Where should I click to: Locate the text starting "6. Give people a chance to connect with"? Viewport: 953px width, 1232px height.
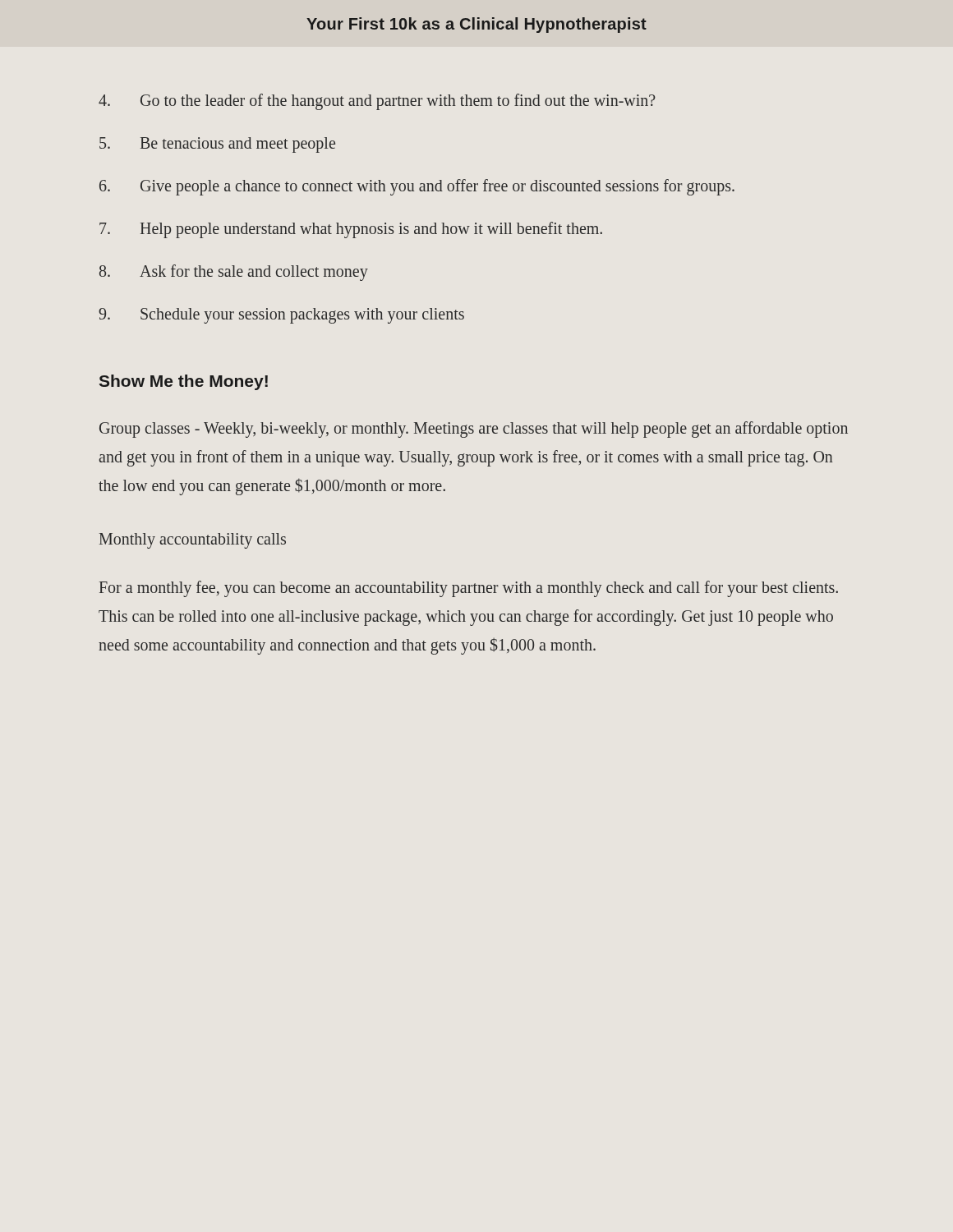pos(417,186)
